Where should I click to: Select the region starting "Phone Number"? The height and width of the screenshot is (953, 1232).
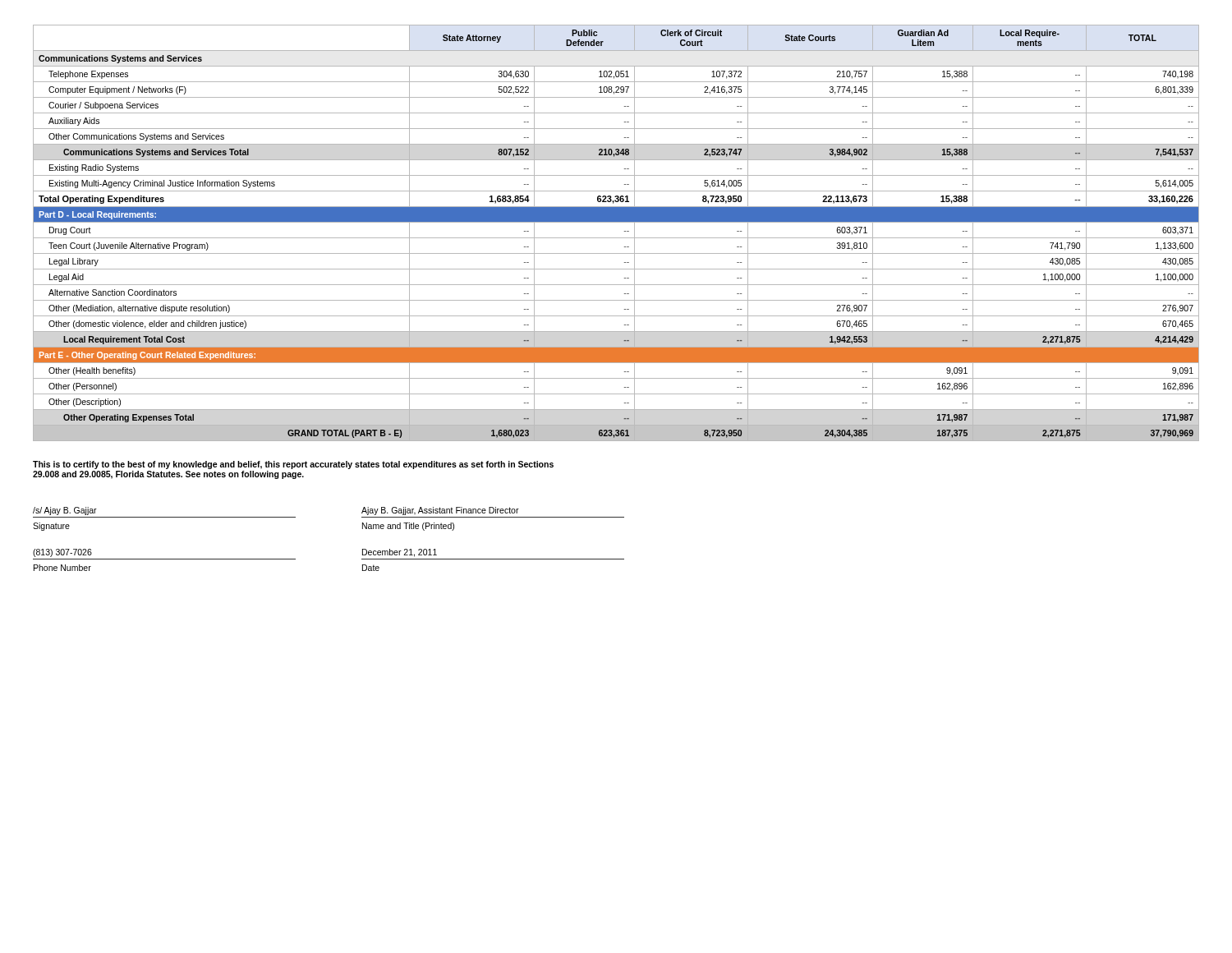62,568
